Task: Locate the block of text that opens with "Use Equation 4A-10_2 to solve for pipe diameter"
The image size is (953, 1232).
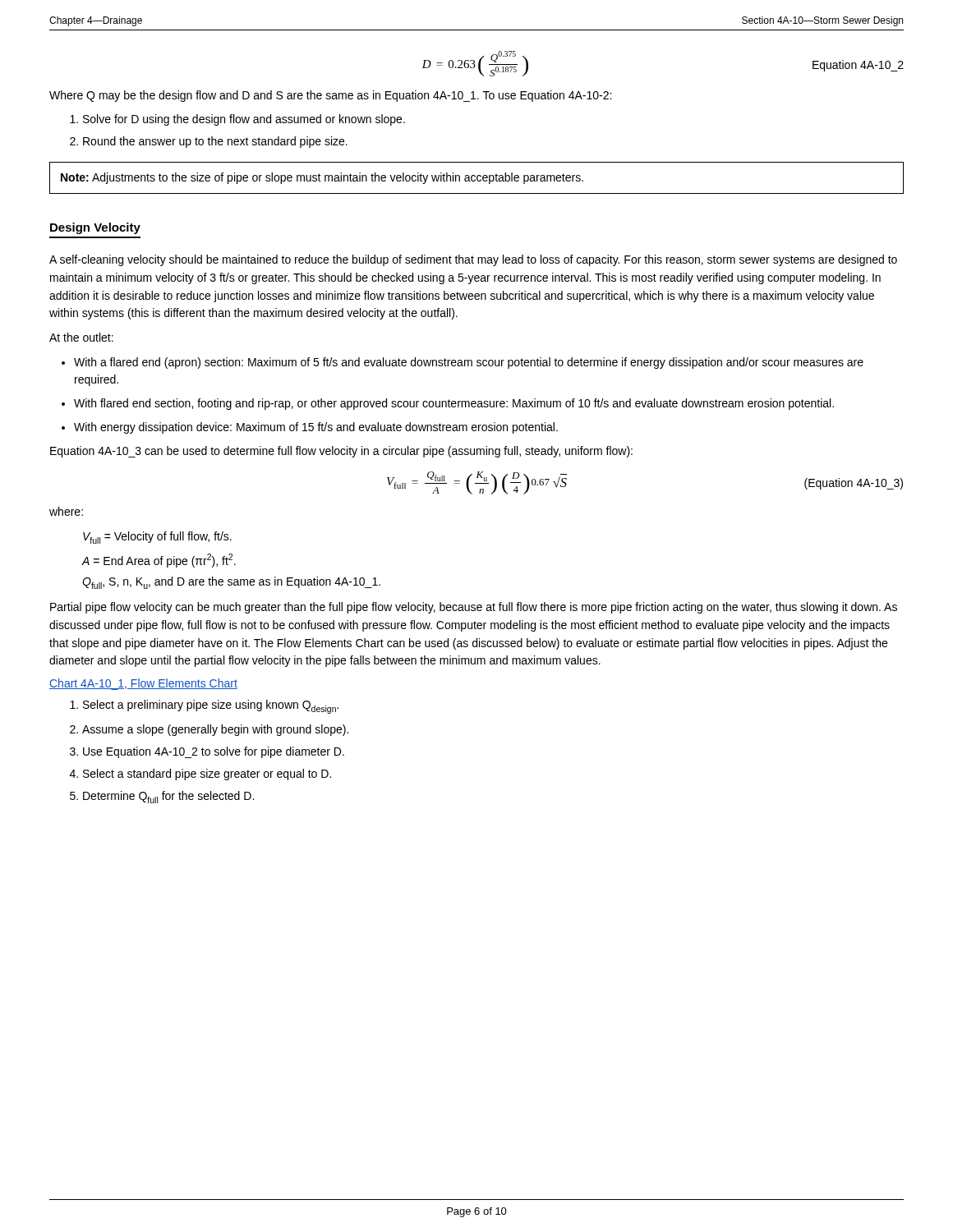Action: point(214,752)
